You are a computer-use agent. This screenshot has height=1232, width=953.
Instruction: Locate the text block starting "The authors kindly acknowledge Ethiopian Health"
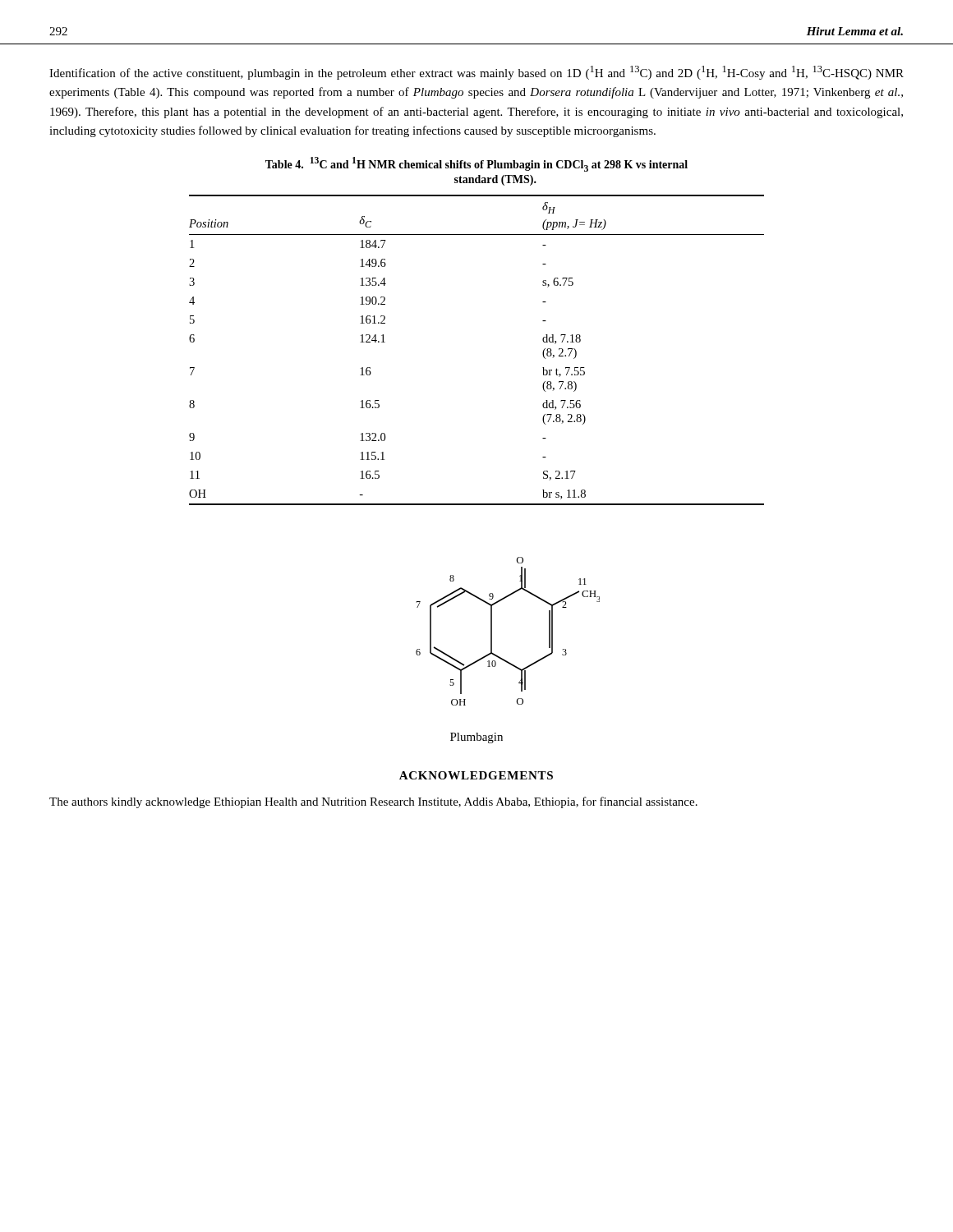[374, 802]
